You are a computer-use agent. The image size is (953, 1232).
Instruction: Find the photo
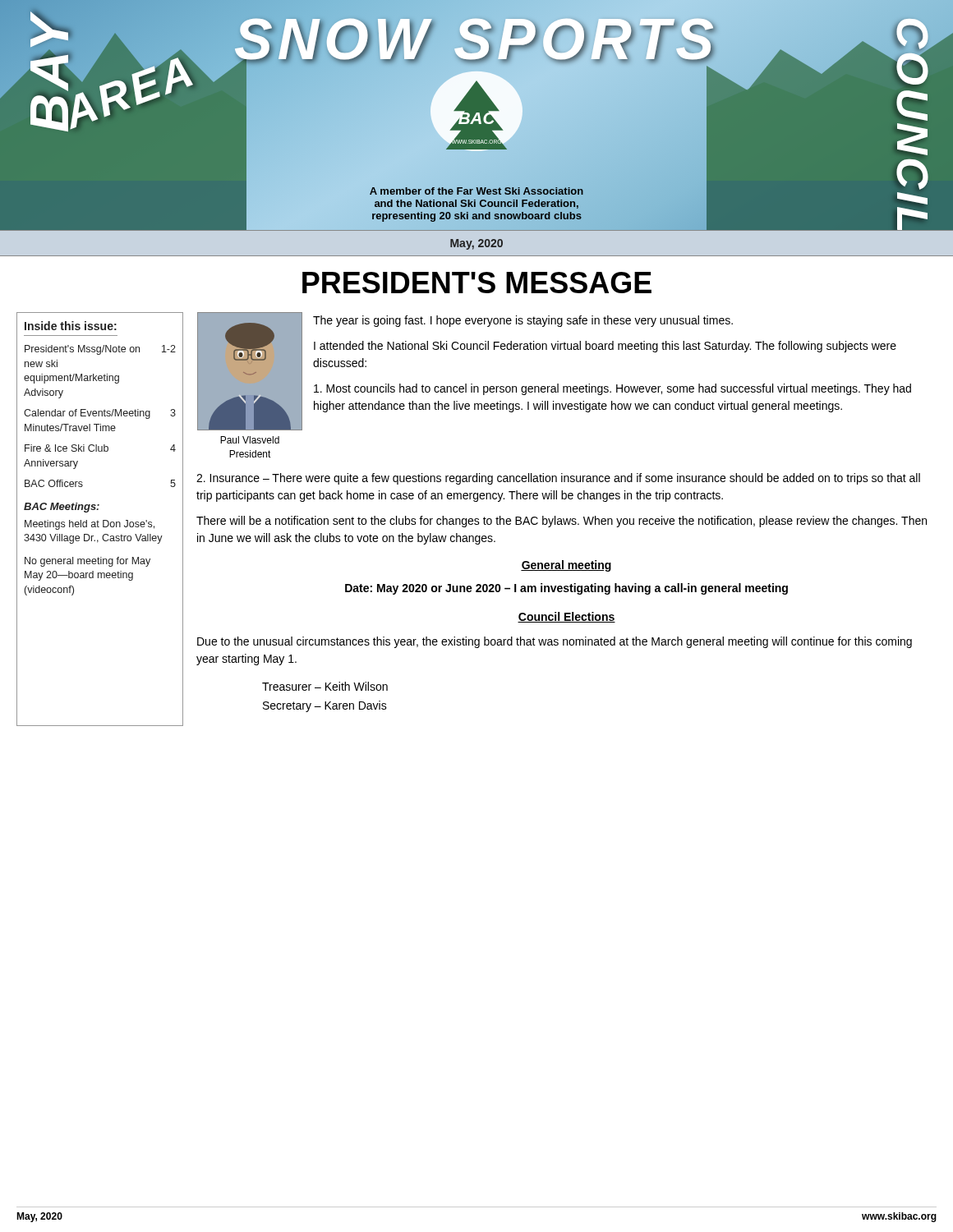pyautogui.click(x=250, y=371)
